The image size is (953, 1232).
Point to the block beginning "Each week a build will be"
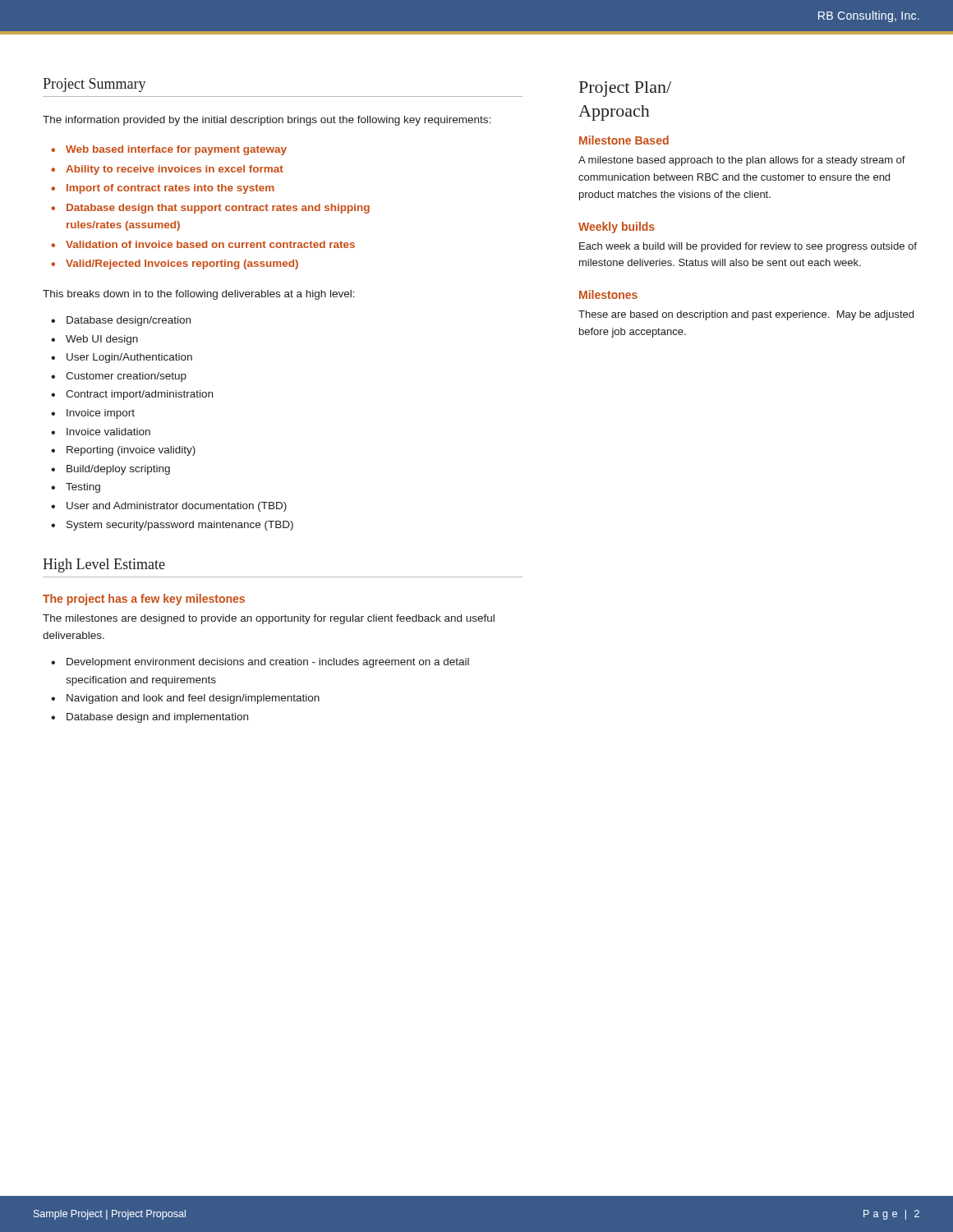click(748, 255)
